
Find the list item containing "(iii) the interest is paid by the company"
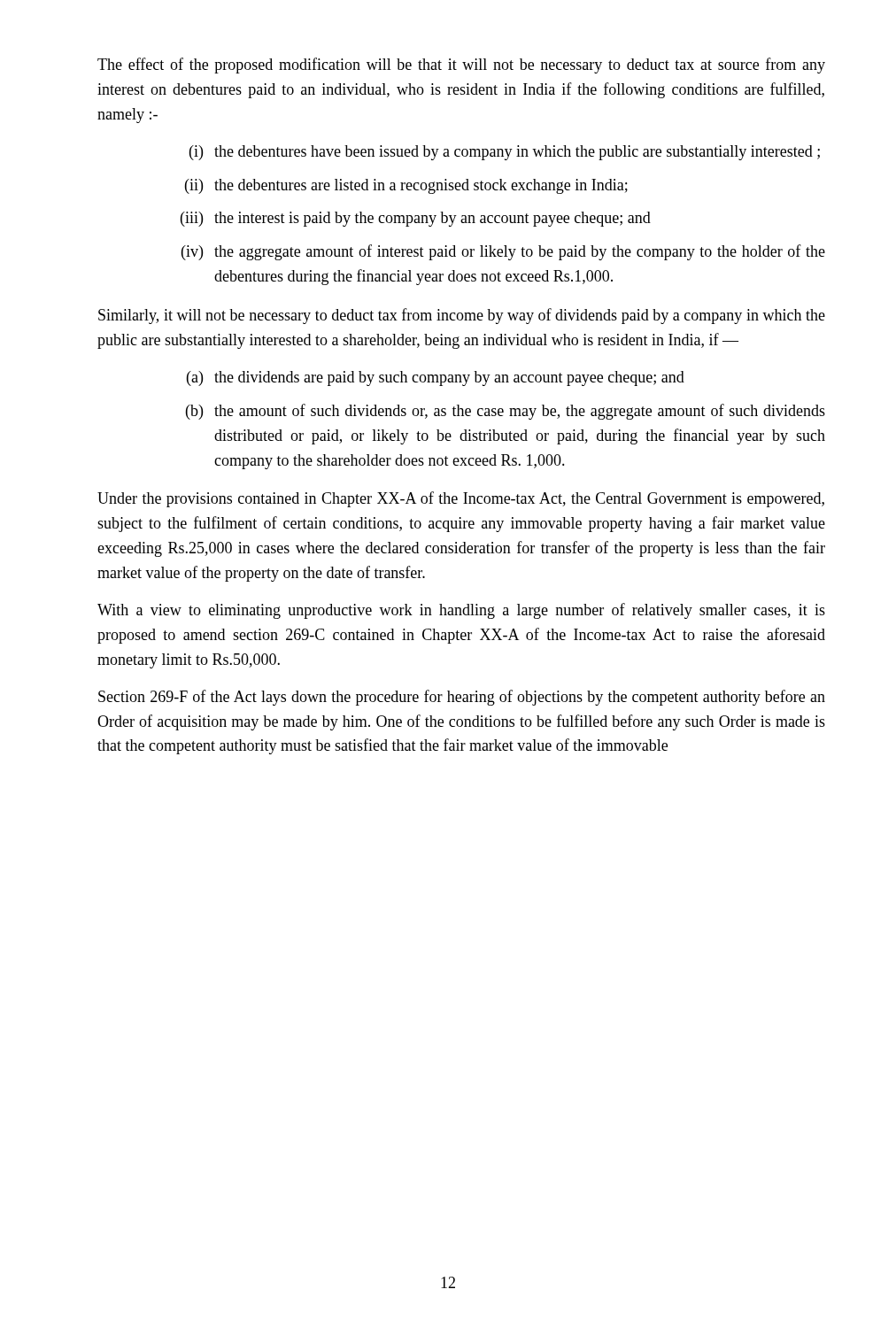click(x=488, y=219)
